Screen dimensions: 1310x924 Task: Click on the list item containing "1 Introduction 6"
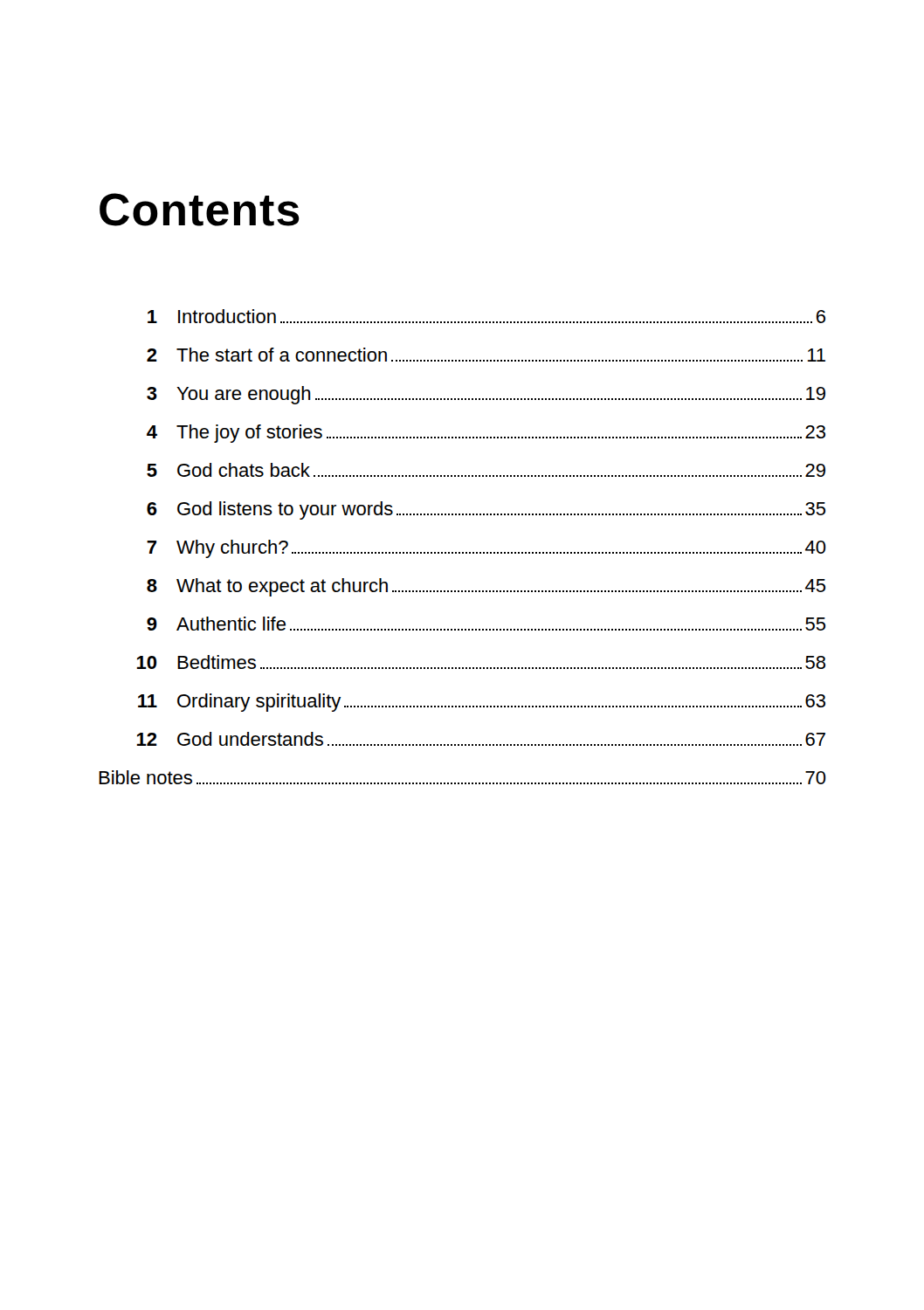[x=462, y=317]
